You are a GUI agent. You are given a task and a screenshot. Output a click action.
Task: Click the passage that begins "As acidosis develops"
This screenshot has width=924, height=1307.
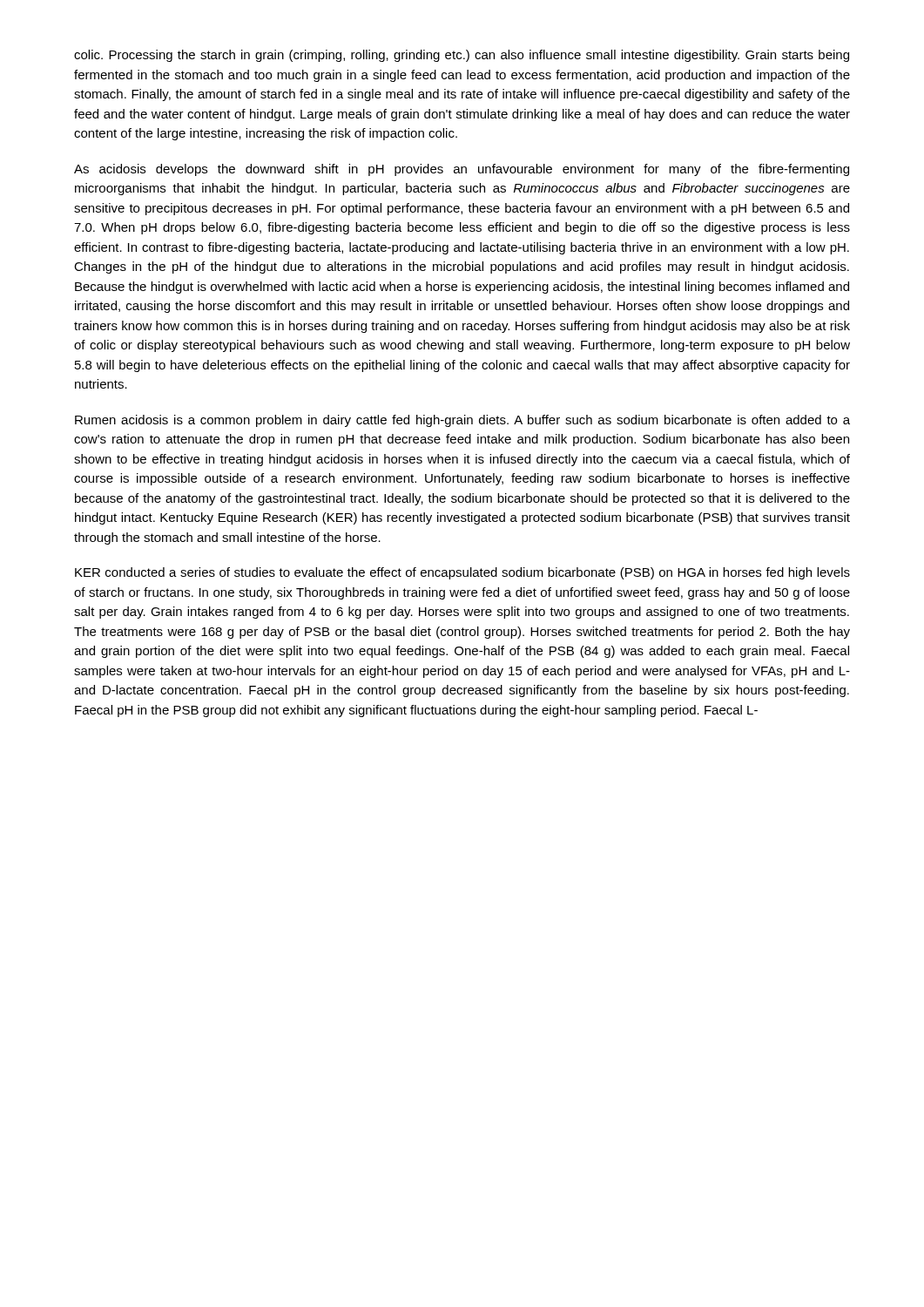click(x=462, y=277)
